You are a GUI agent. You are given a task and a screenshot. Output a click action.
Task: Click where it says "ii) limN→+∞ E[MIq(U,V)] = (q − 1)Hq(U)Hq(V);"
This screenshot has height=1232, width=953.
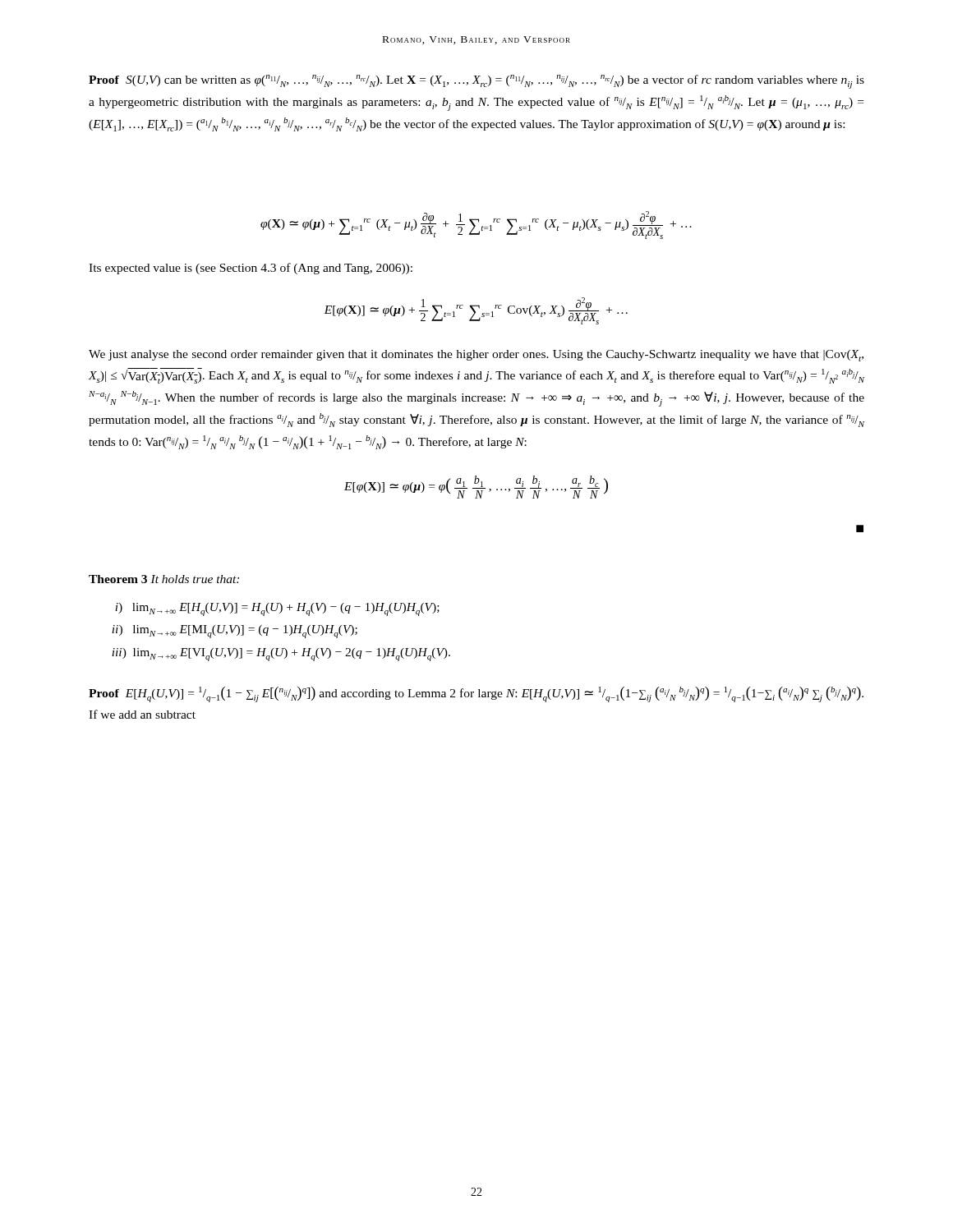click(x=235, y=630)
